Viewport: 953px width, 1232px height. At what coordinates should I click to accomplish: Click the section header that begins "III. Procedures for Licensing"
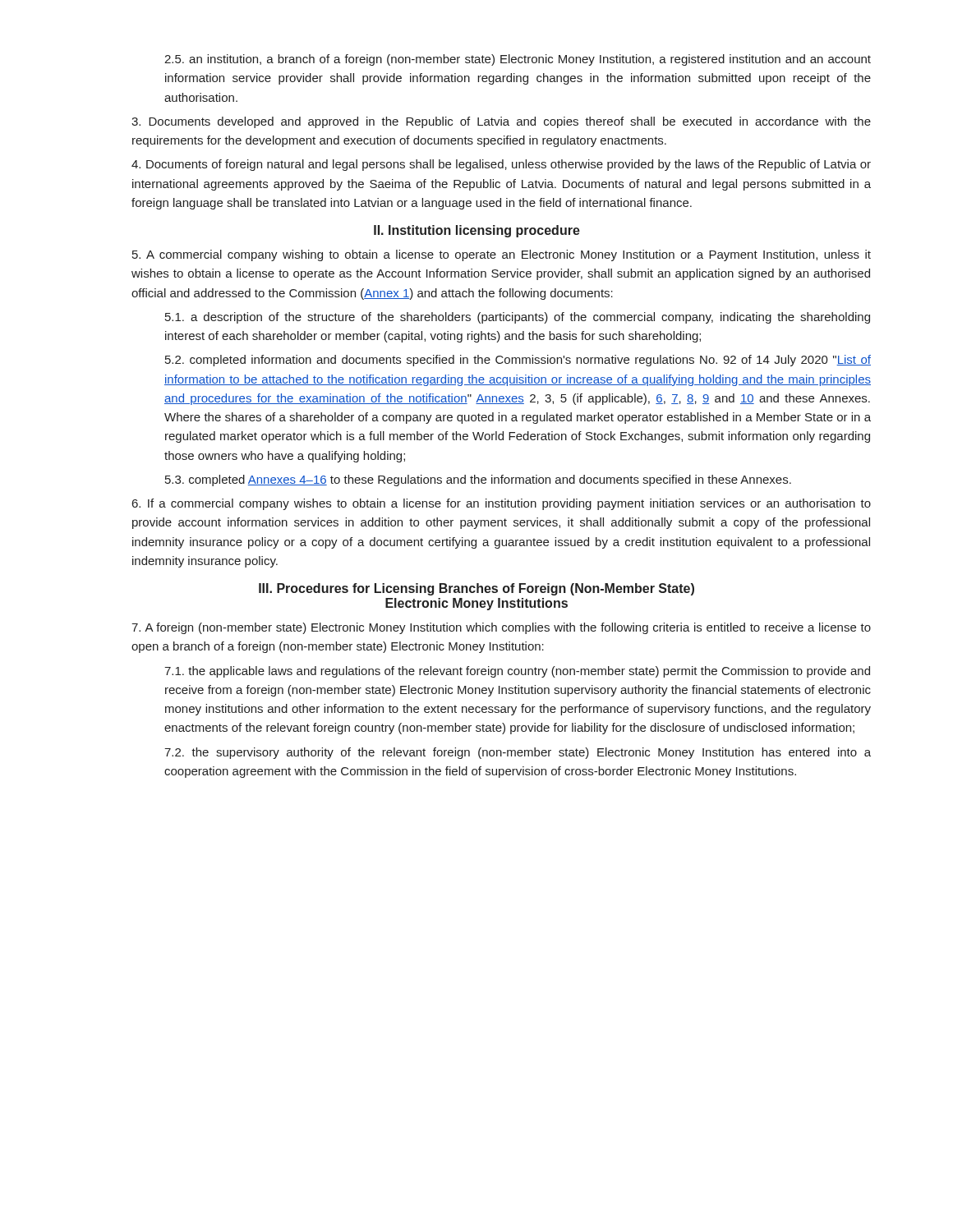click(476, 596)
